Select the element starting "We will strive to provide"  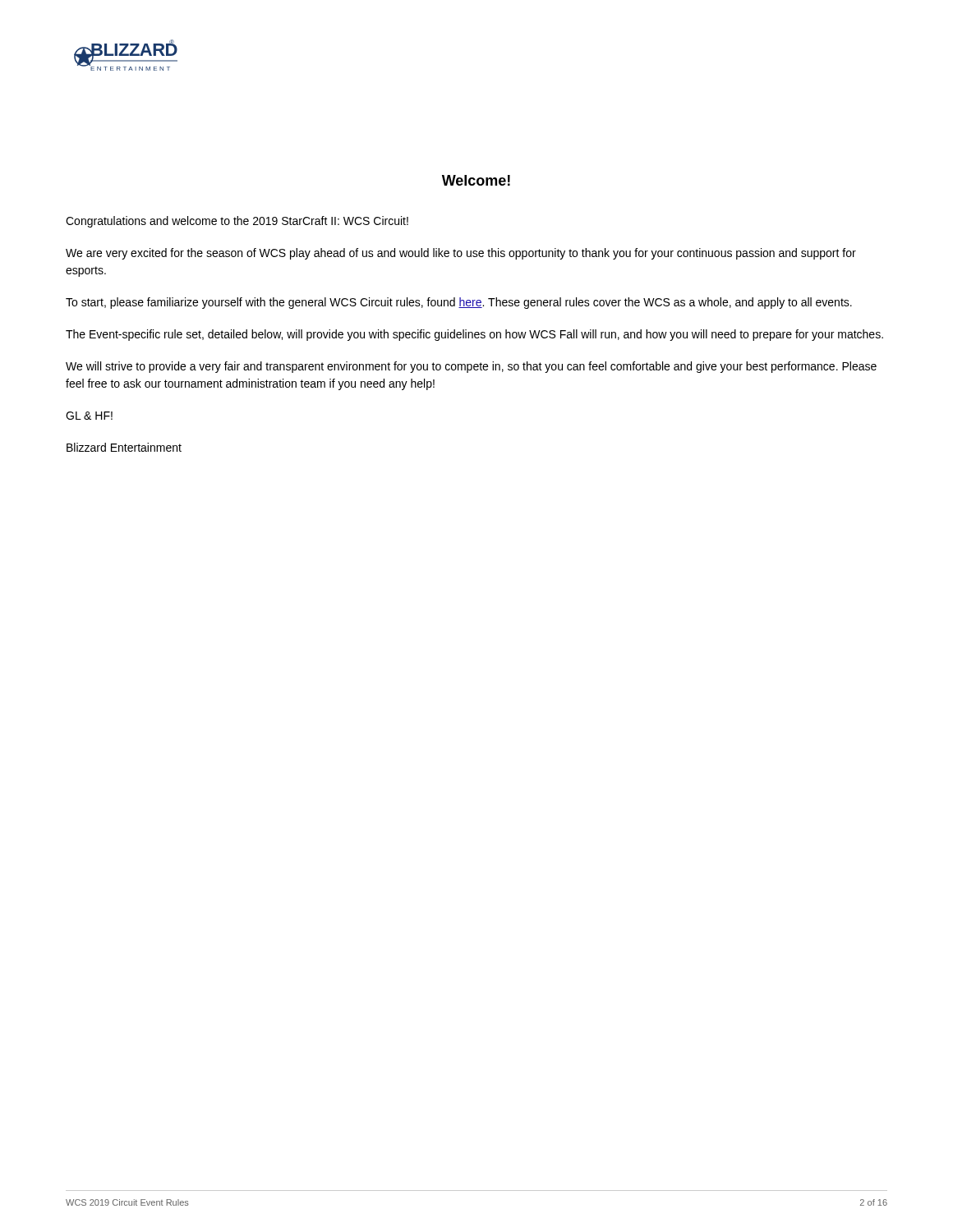471,375
